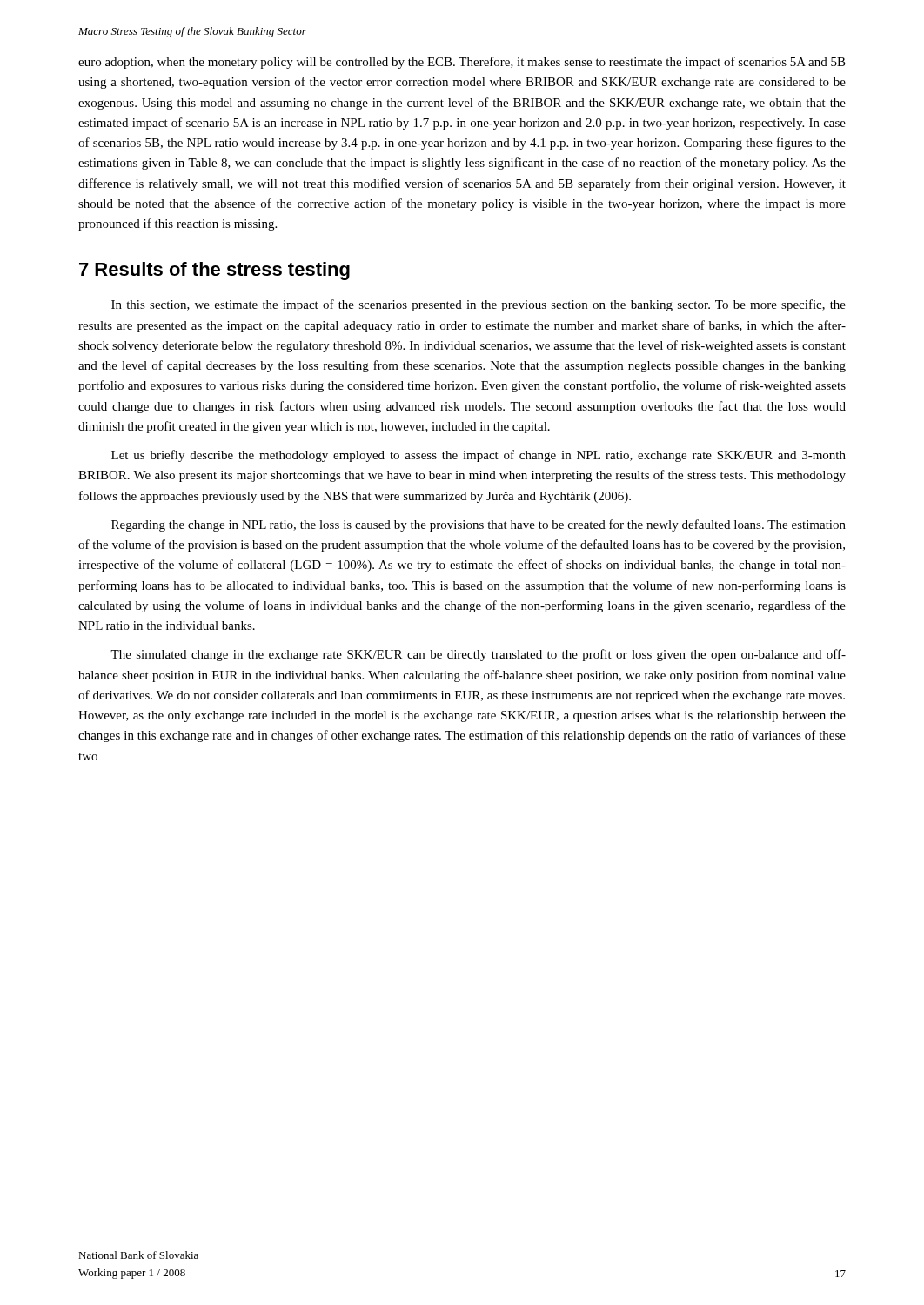The width and height of the screenshot is (924, 1305).
Task: Click on the block starting "euro adoption, when the"
Action: point(462,143)
